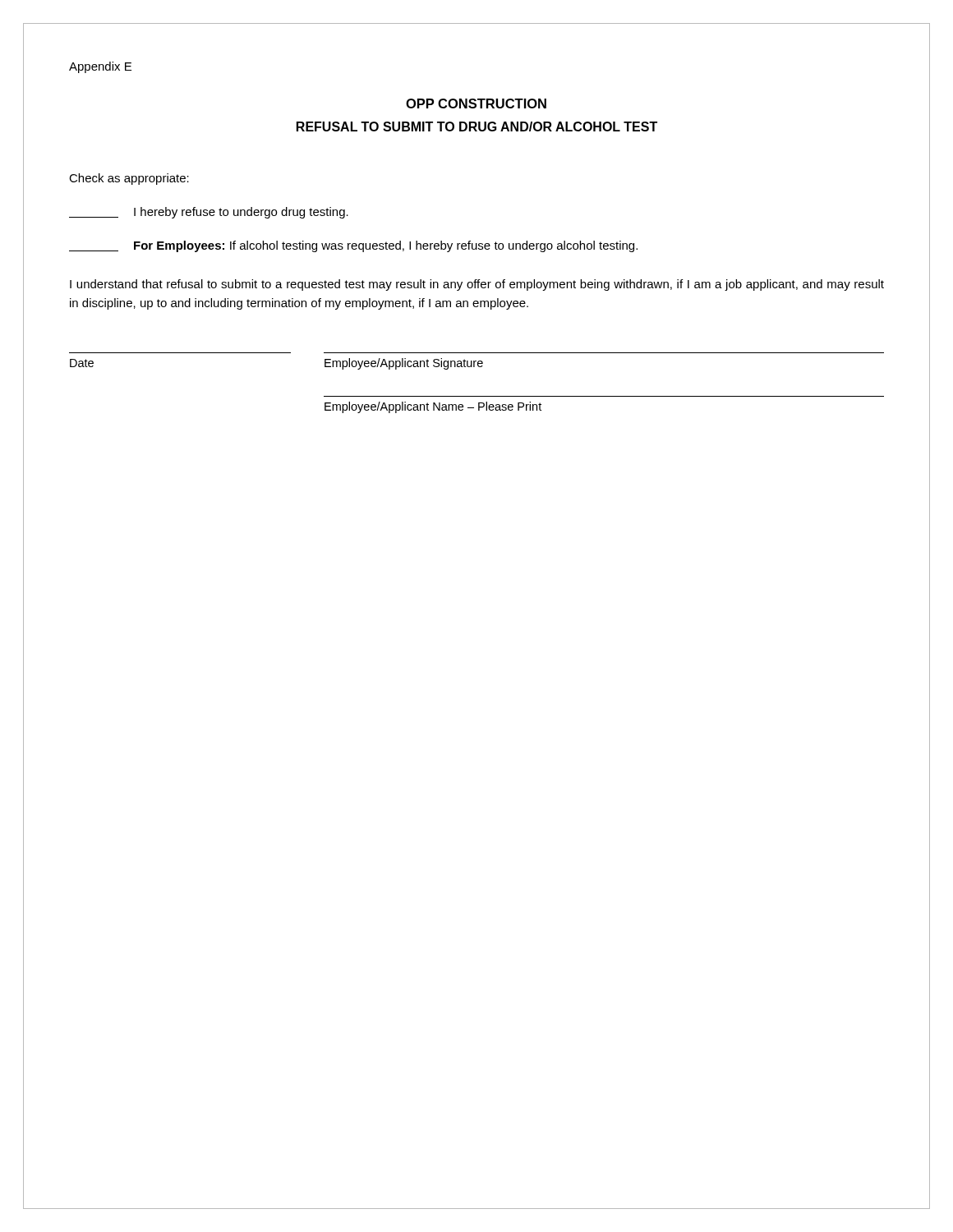Click on the list item with the text "For Employees: If alcohol testing was requested, I"
The height and width of the screenshot is (1232, 953).
point(354,245)
